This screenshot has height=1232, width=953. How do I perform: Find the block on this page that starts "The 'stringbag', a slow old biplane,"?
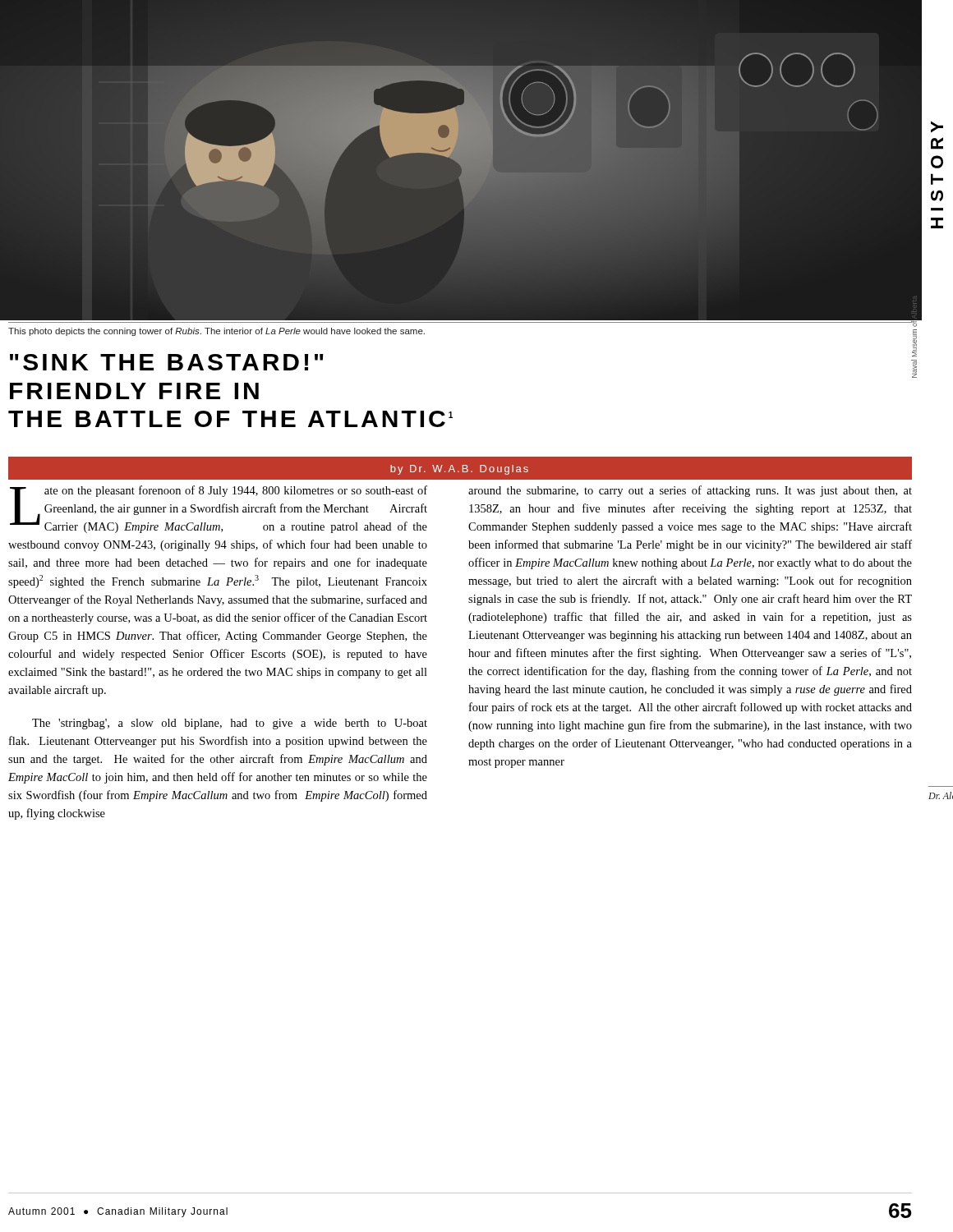pyautogui.click(x=218, y=768)
